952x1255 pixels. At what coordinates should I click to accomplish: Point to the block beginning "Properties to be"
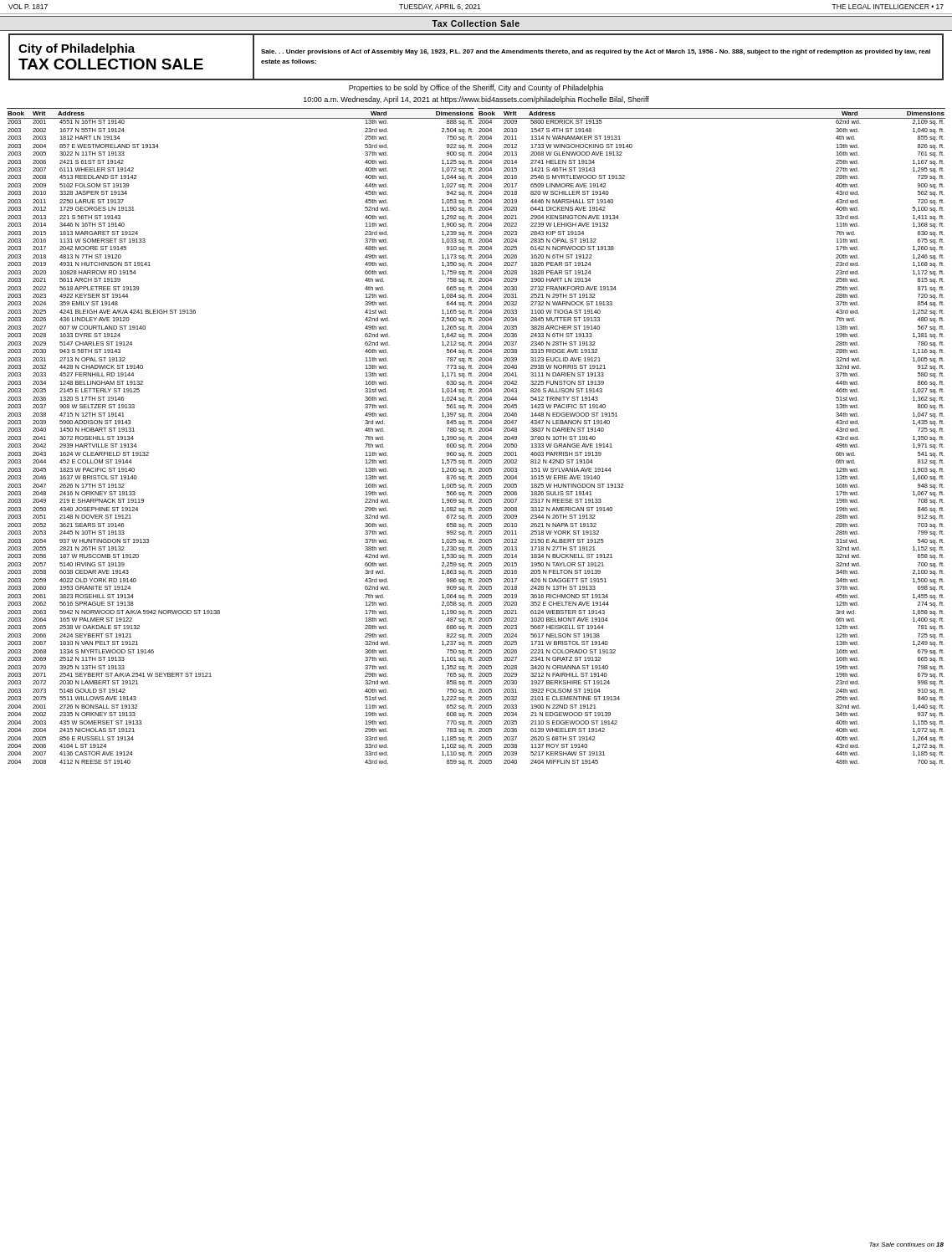point(476,93)
